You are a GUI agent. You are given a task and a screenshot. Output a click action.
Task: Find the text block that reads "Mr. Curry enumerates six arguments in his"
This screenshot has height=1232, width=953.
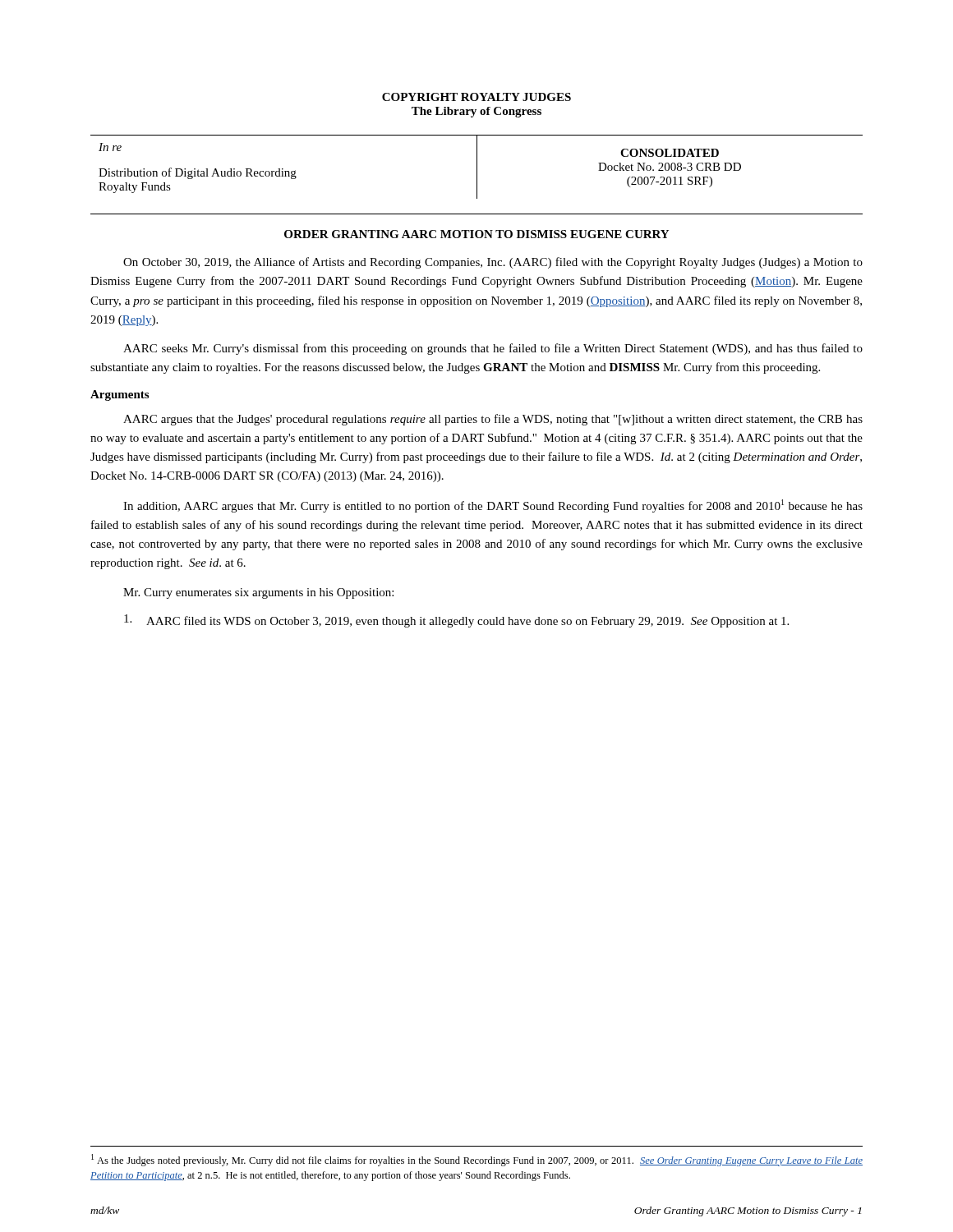click(x=259, y=592)
